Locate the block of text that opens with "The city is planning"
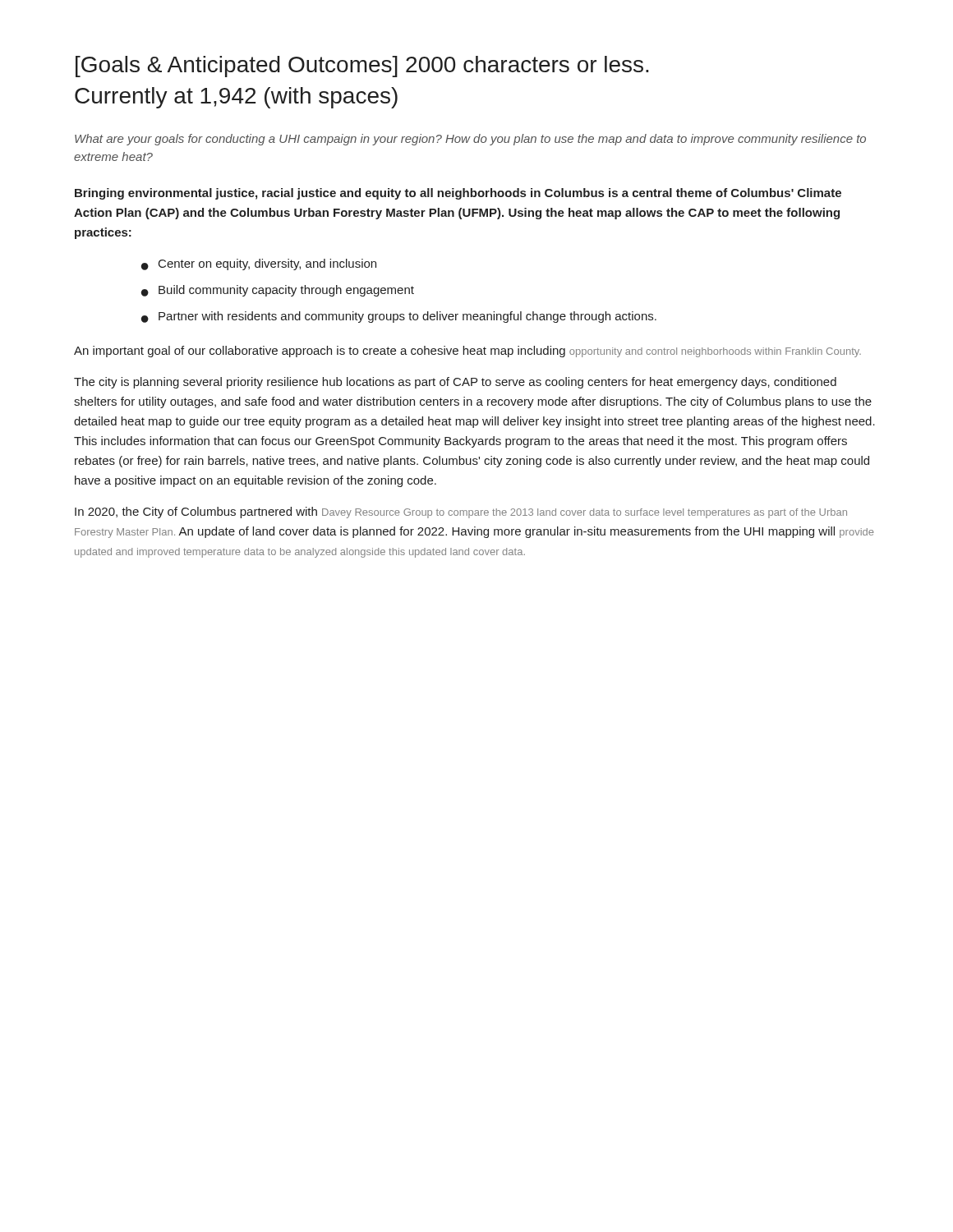Screen dimensions: 1232x953 coord(475,430)
